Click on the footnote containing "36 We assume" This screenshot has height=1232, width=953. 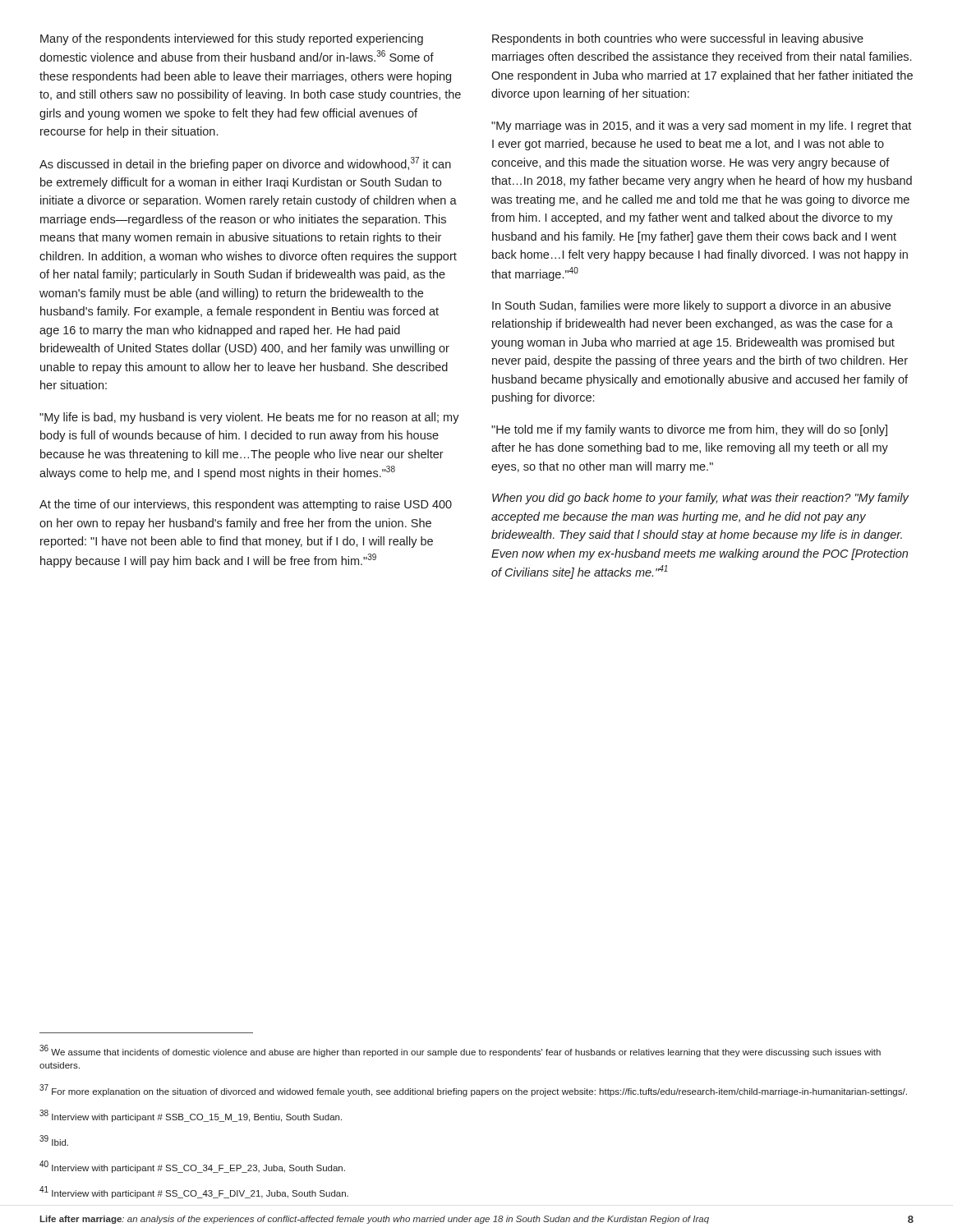click(476, 1058)
